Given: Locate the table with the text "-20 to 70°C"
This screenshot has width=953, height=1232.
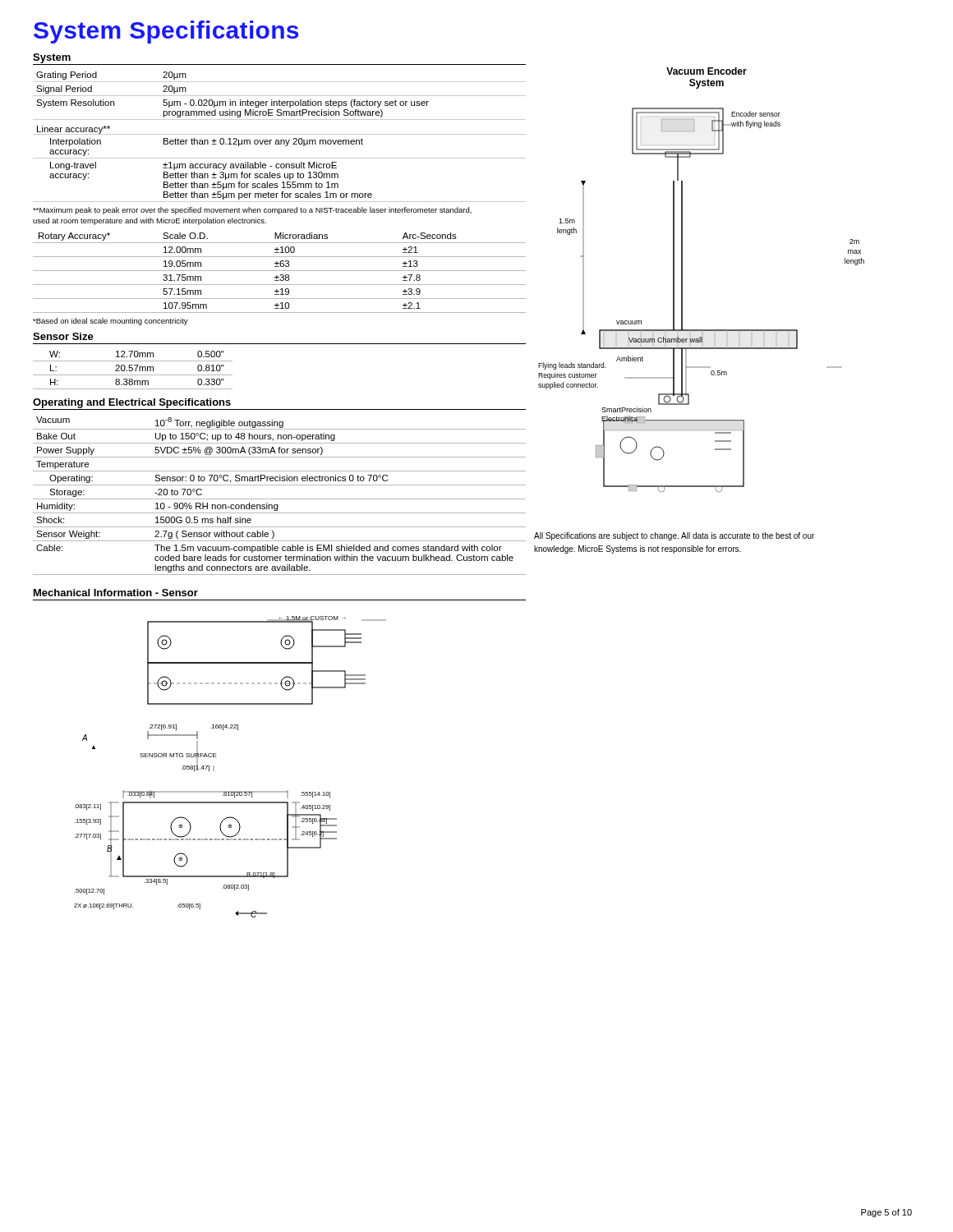Looking at the screenshot, I should pyautogui.click(x=279, y=494).
